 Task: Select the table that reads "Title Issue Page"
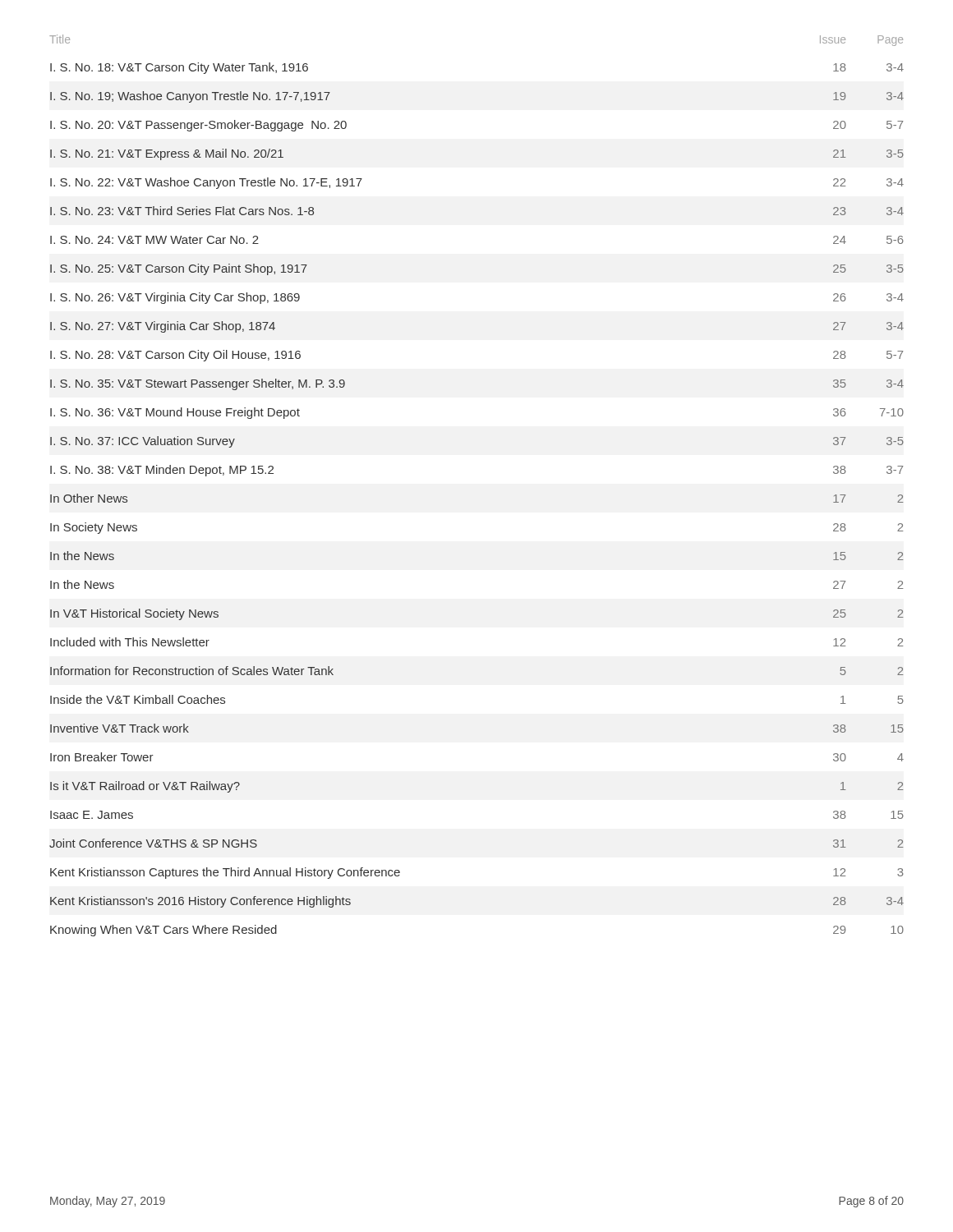click(476, 488)
